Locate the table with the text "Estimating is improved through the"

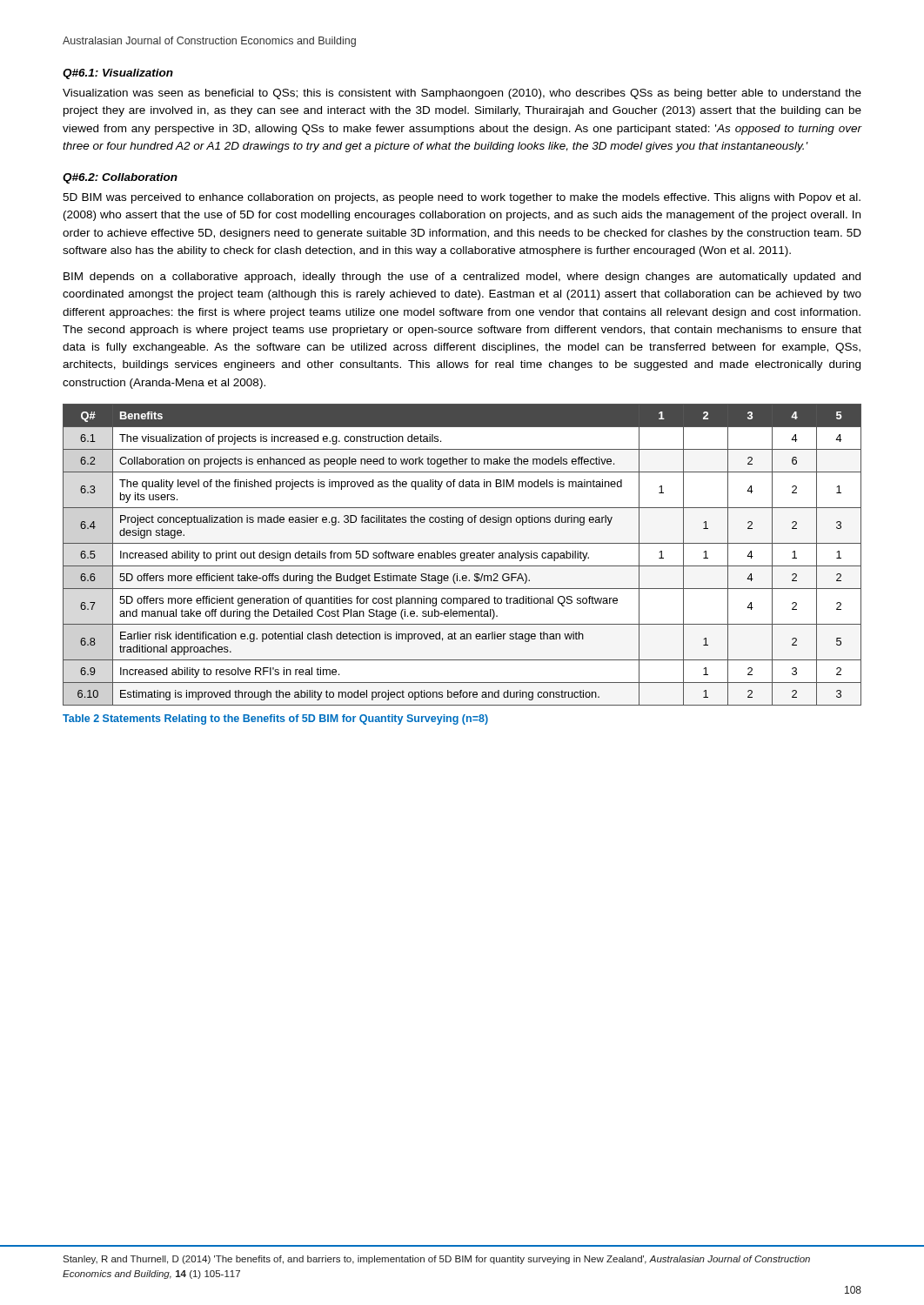[462, 554]
